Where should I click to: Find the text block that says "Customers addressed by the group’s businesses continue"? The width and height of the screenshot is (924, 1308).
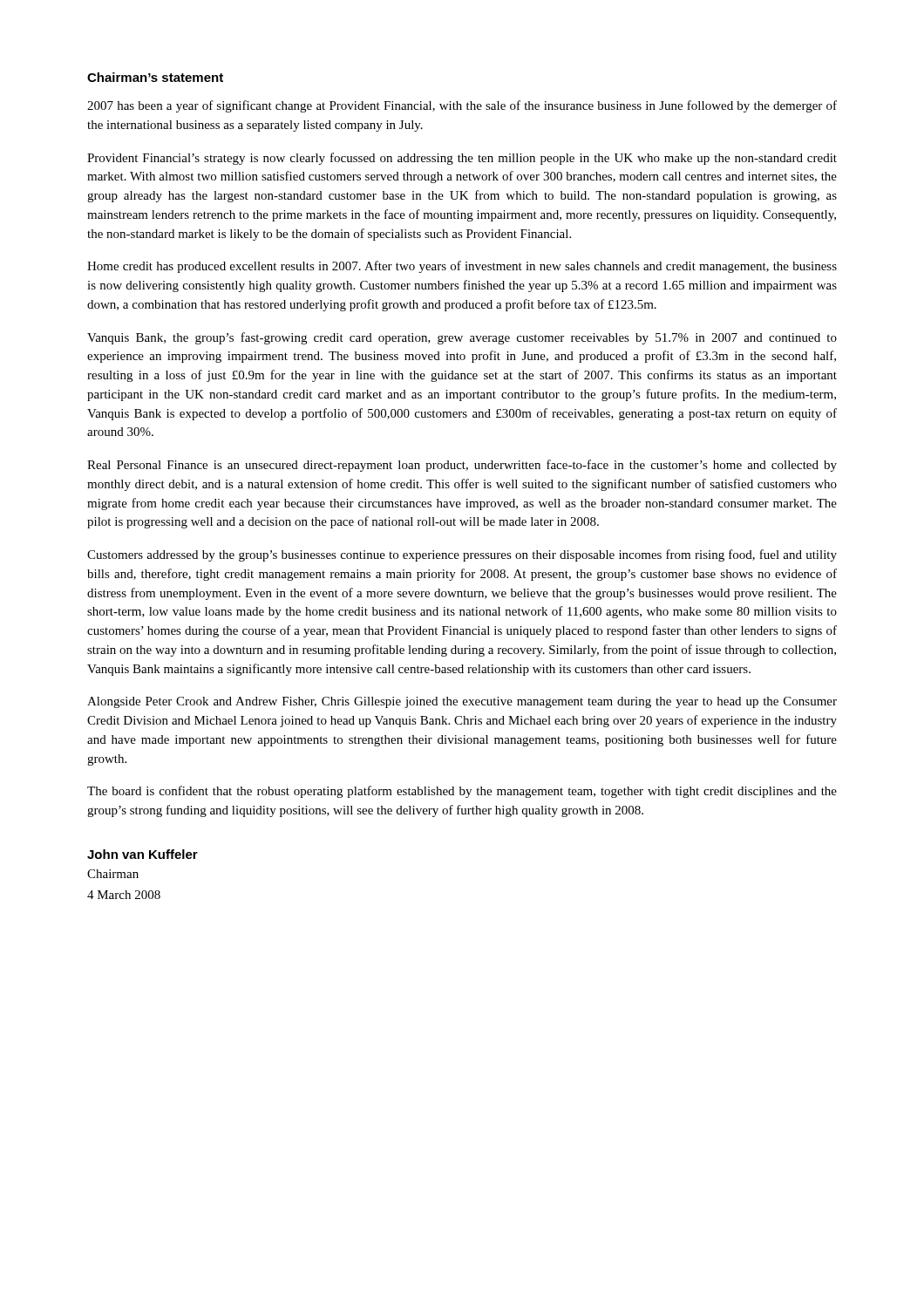[x=462, y=611]
